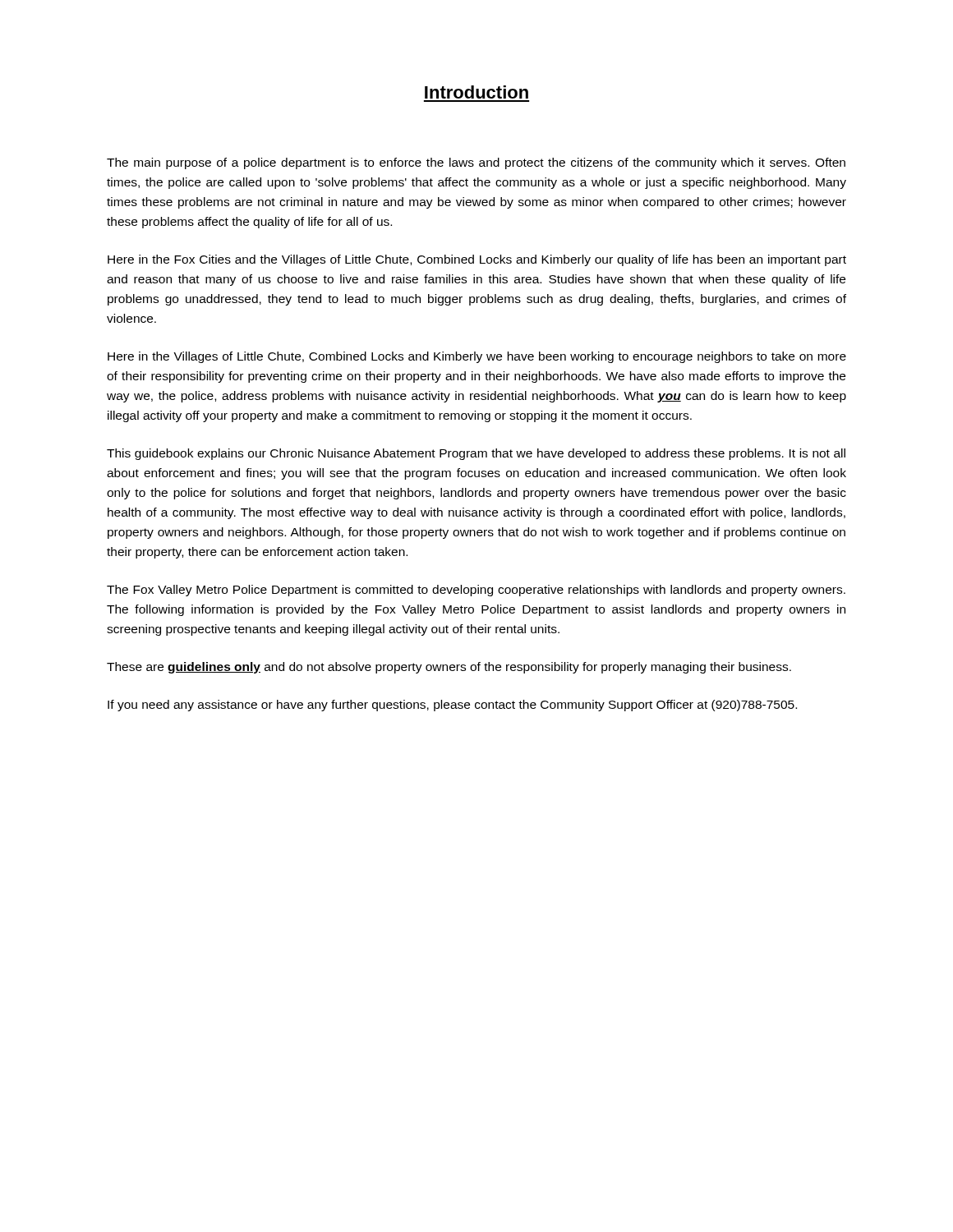Image resolution: width=953 pixels, height=1232 pixels.
Task: Find the block on this page that starts "If you need any assistance or"
Action: click(x=452, y=705)
